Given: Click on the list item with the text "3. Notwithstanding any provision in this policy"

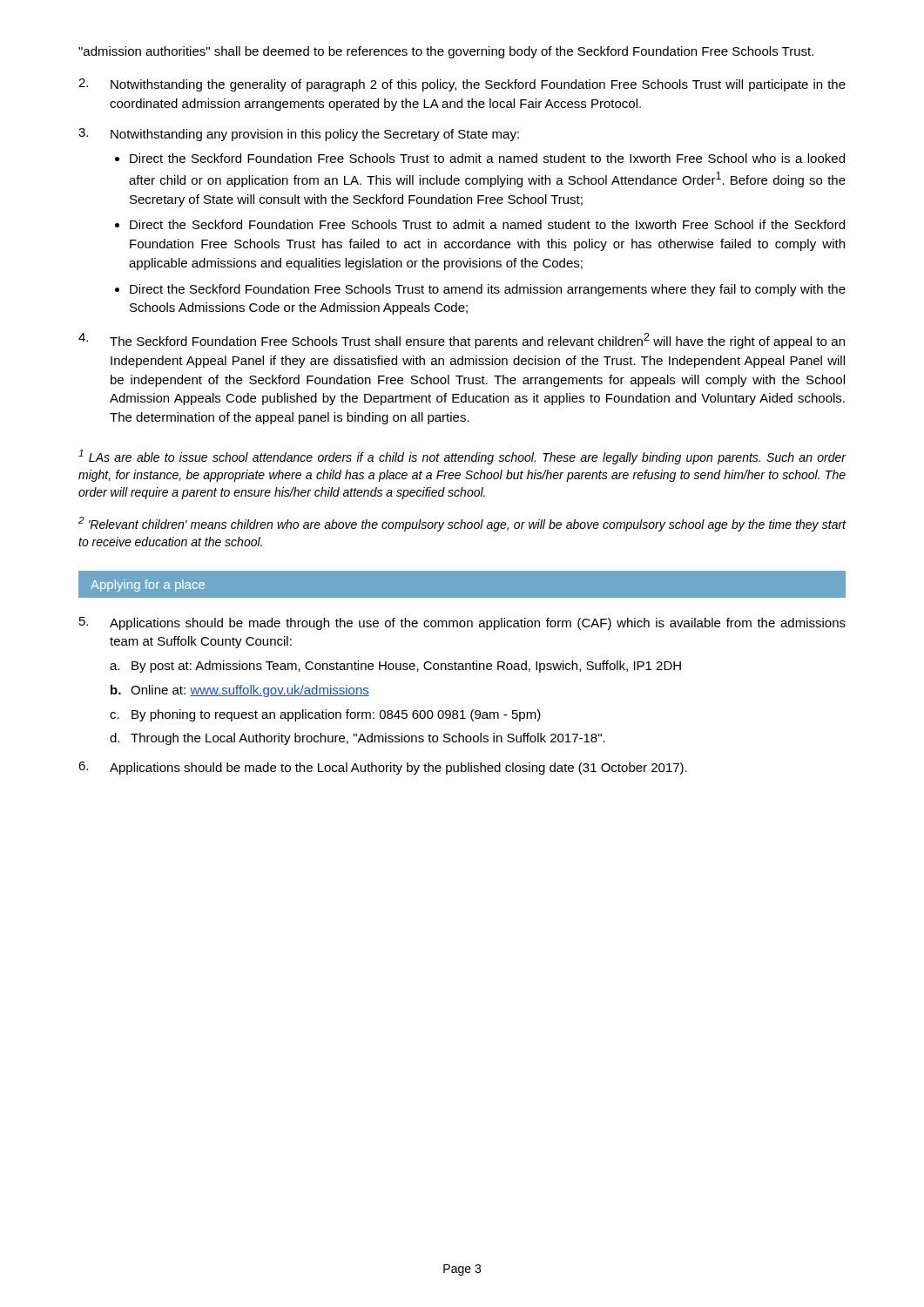Looking at the screenshot, I should (462, 224).
